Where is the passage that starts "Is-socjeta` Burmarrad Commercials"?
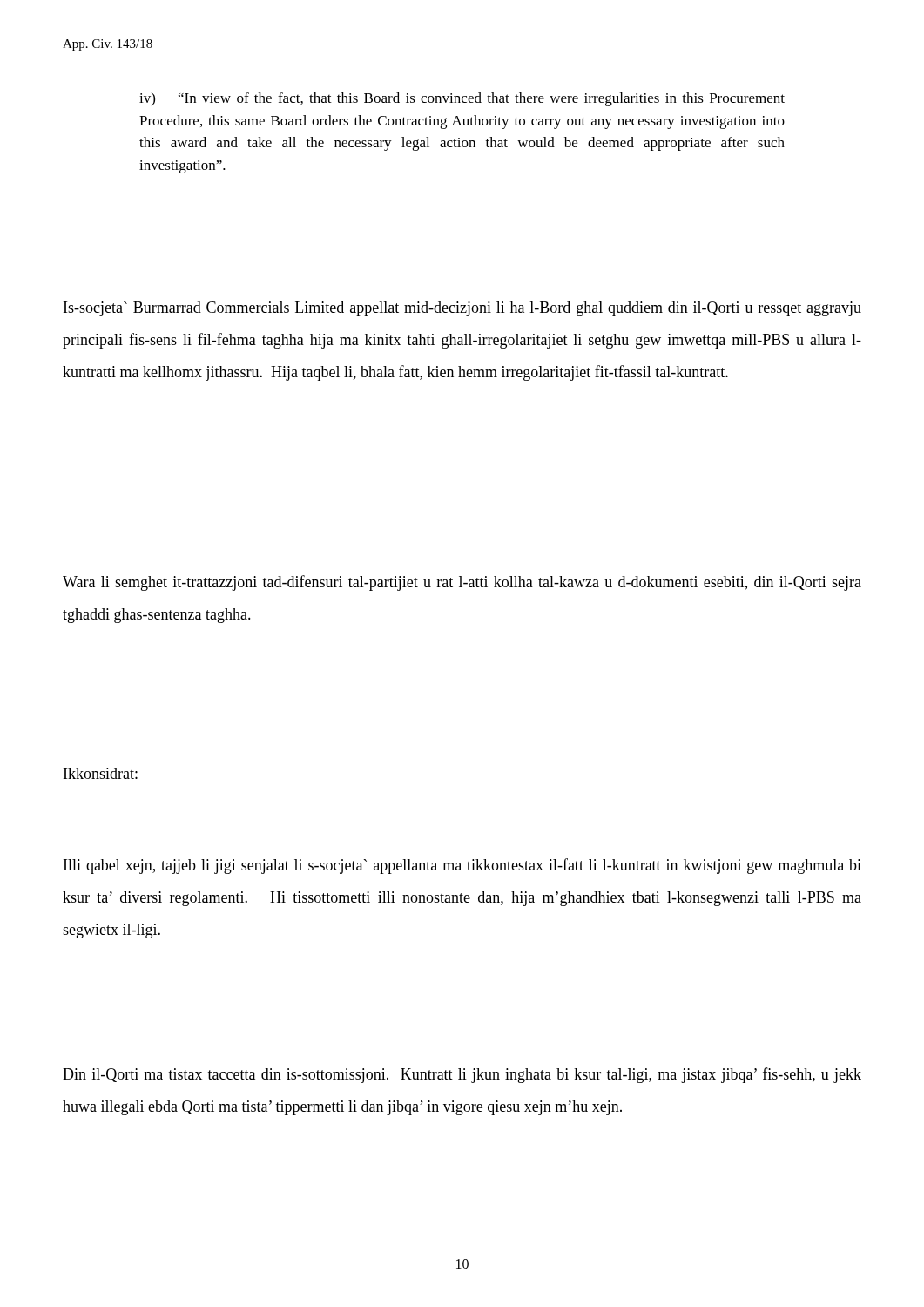This screenshot has width=924, height=1307. (462, 340)
